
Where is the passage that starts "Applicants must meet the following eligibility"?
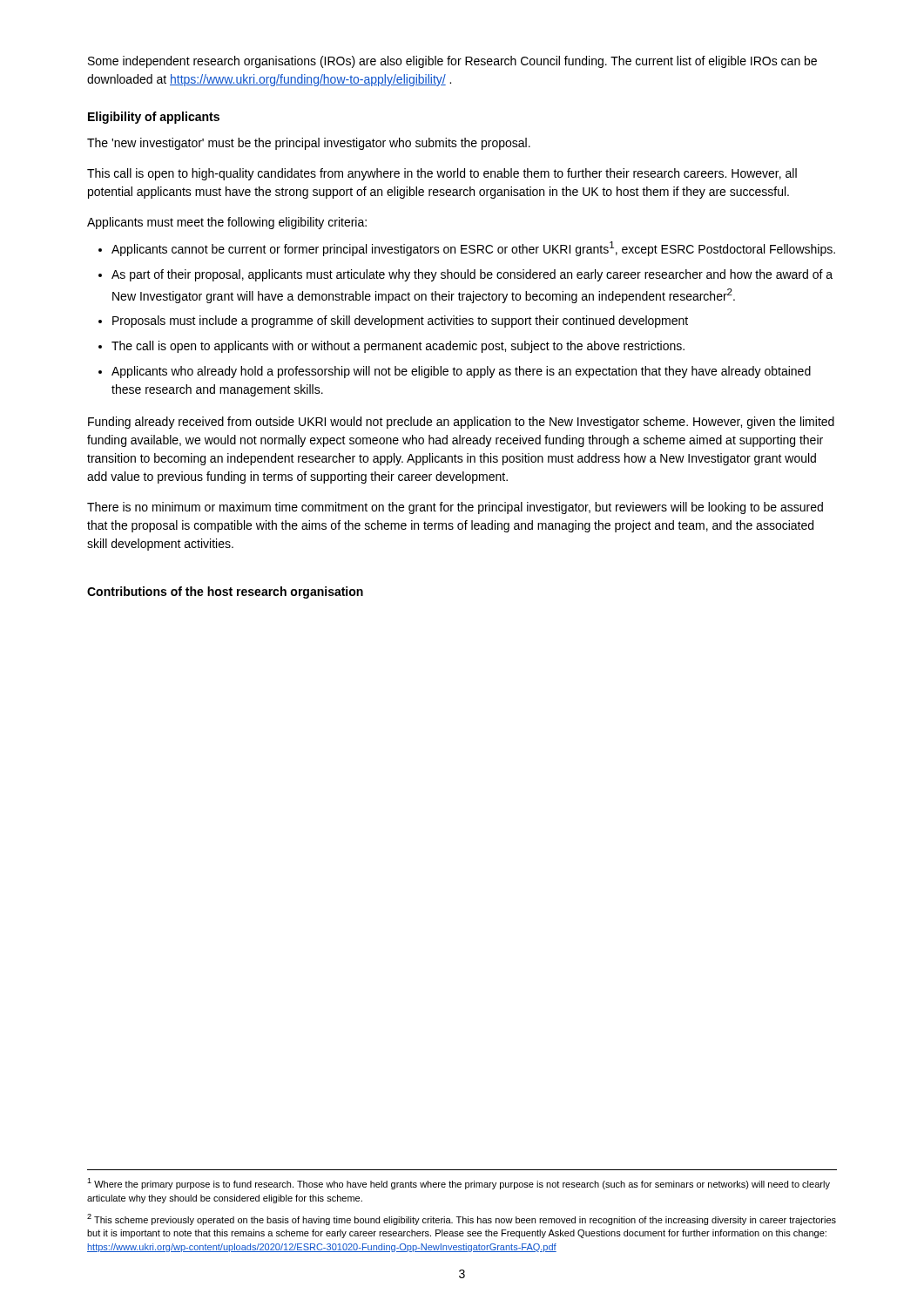227,222
